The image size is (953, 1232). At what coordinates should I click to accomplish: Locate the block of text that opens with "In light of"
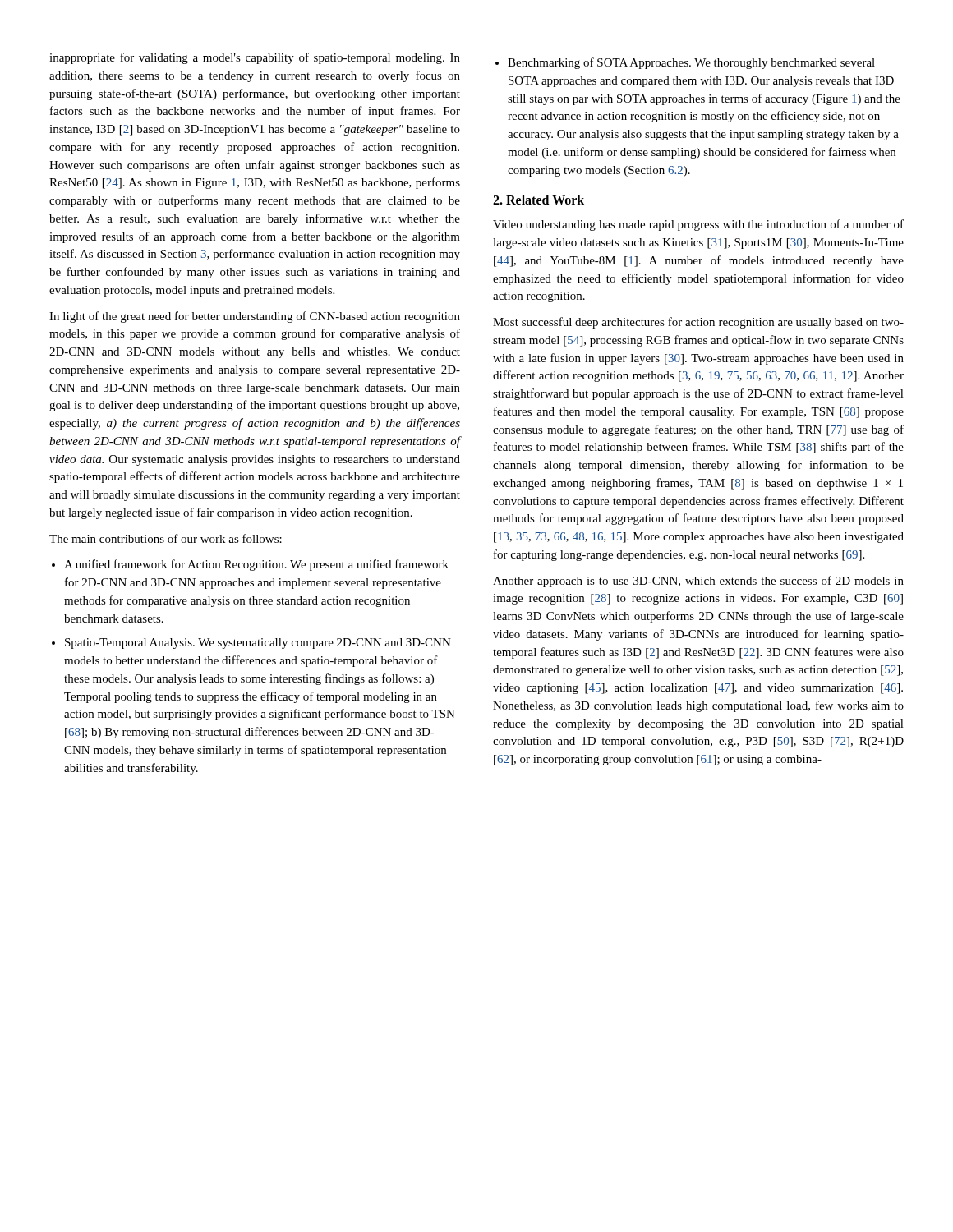(255, 415)
